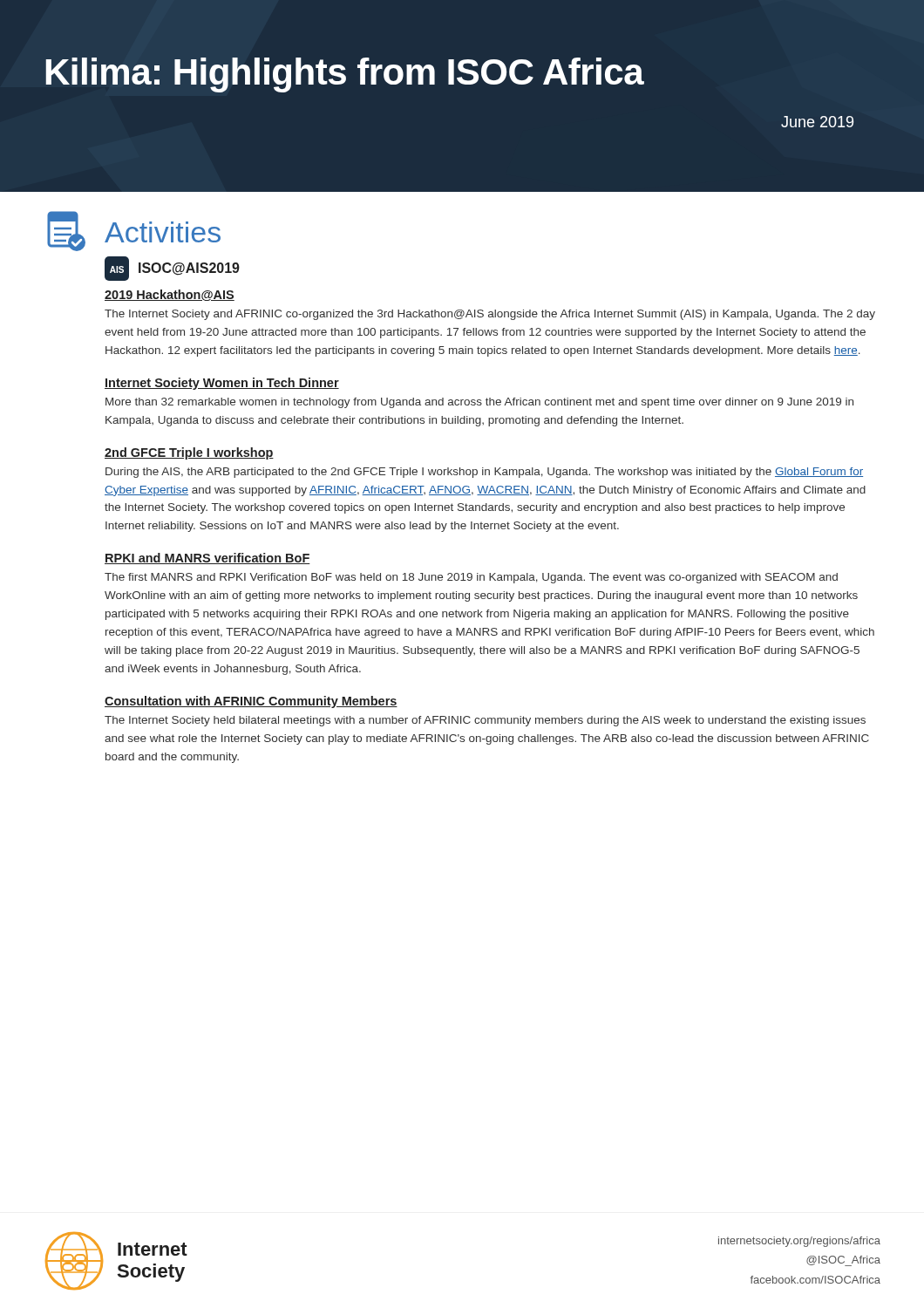Locate the text starting "2nd GFCE Triple"
The image size is (924, 1308).
(189, 453)
